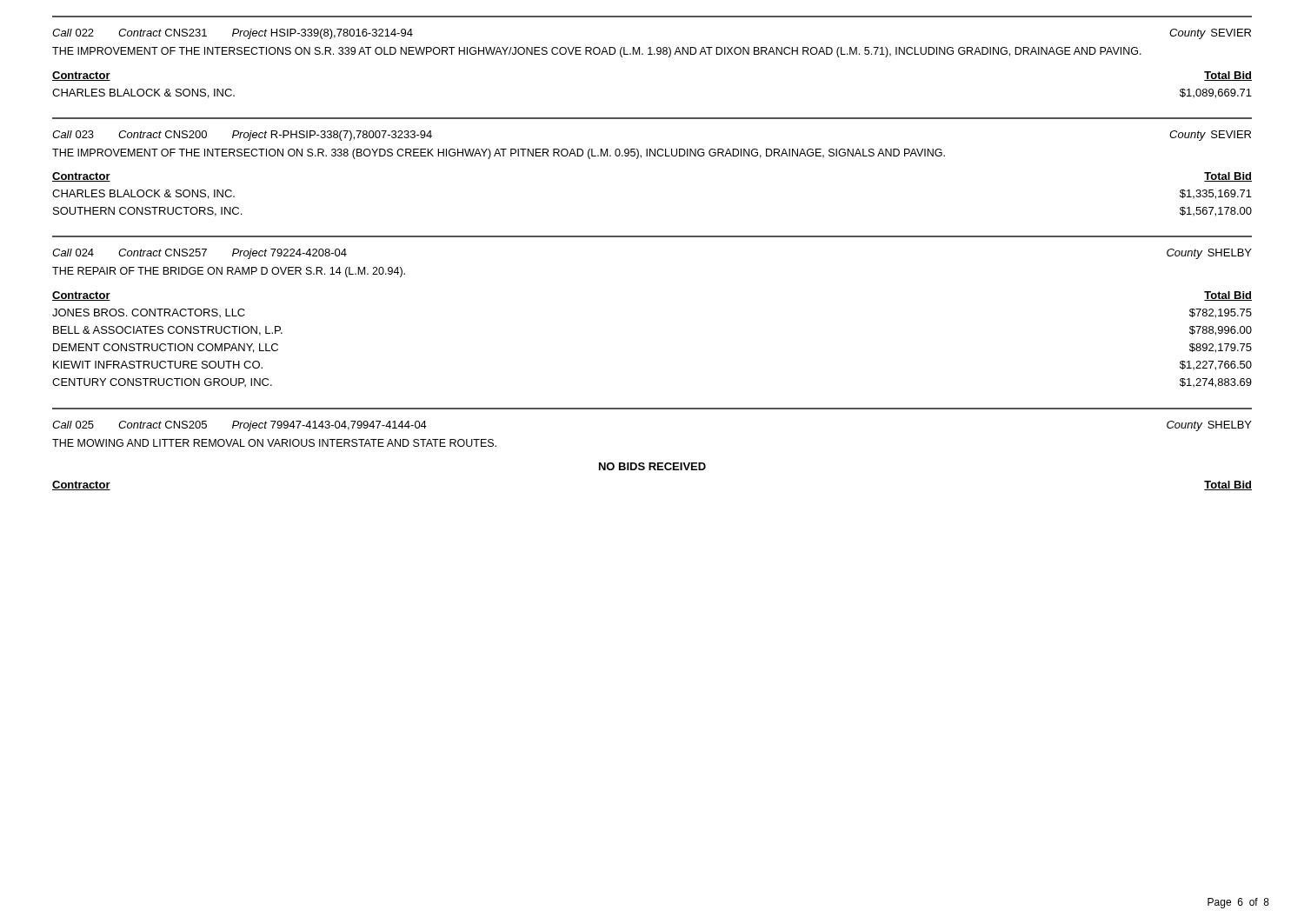Where is the passage that starts "THE IMPROVEMENT OF THE INTERSECTION ON"?
The height and width of the screenshot is (924, 1304).
pyautogui.click(x=499, y=153)
